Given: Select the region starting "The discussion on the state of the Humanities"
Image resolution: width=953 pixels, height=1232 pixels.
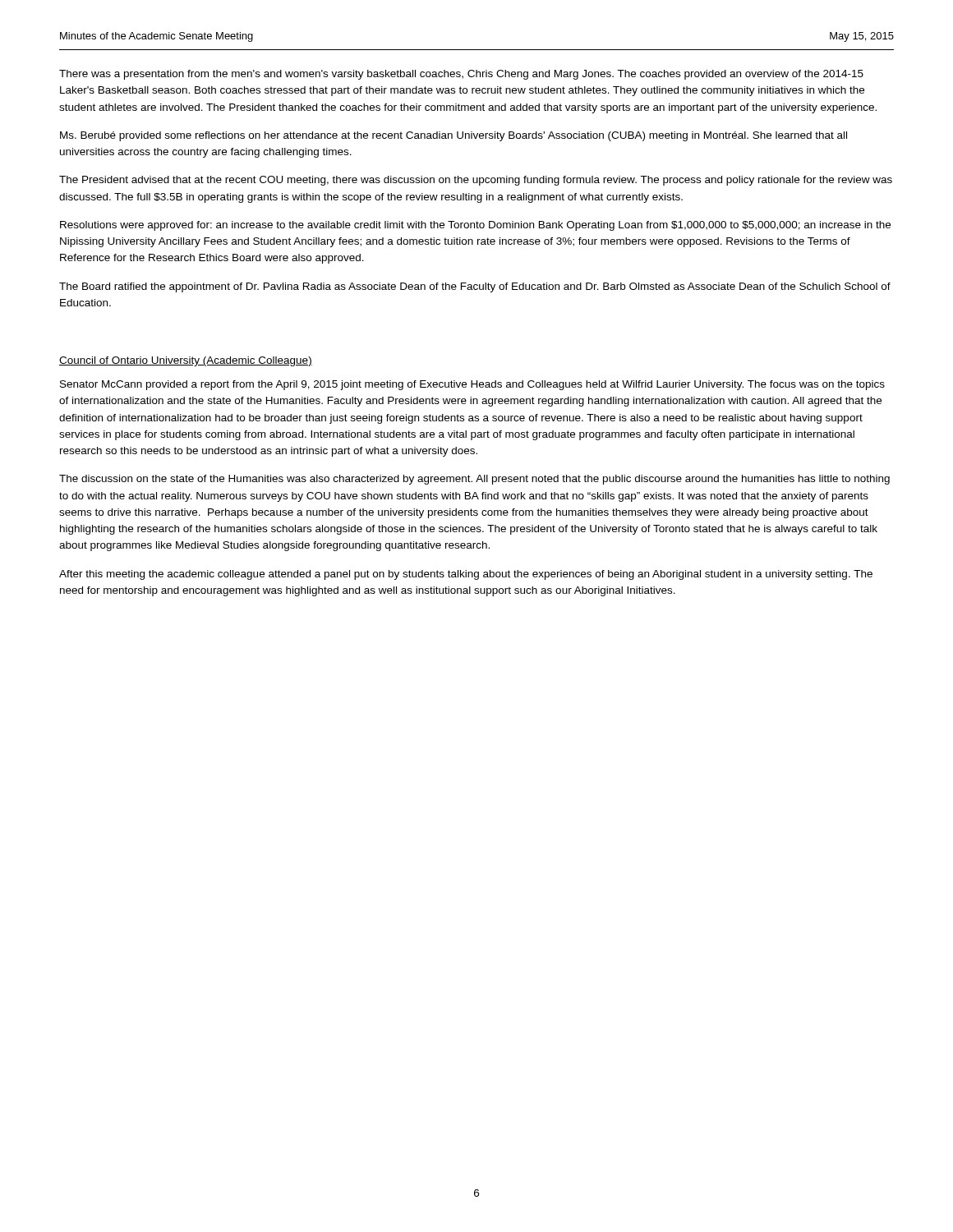Looking at the screenshot, I should pos(475,512).
